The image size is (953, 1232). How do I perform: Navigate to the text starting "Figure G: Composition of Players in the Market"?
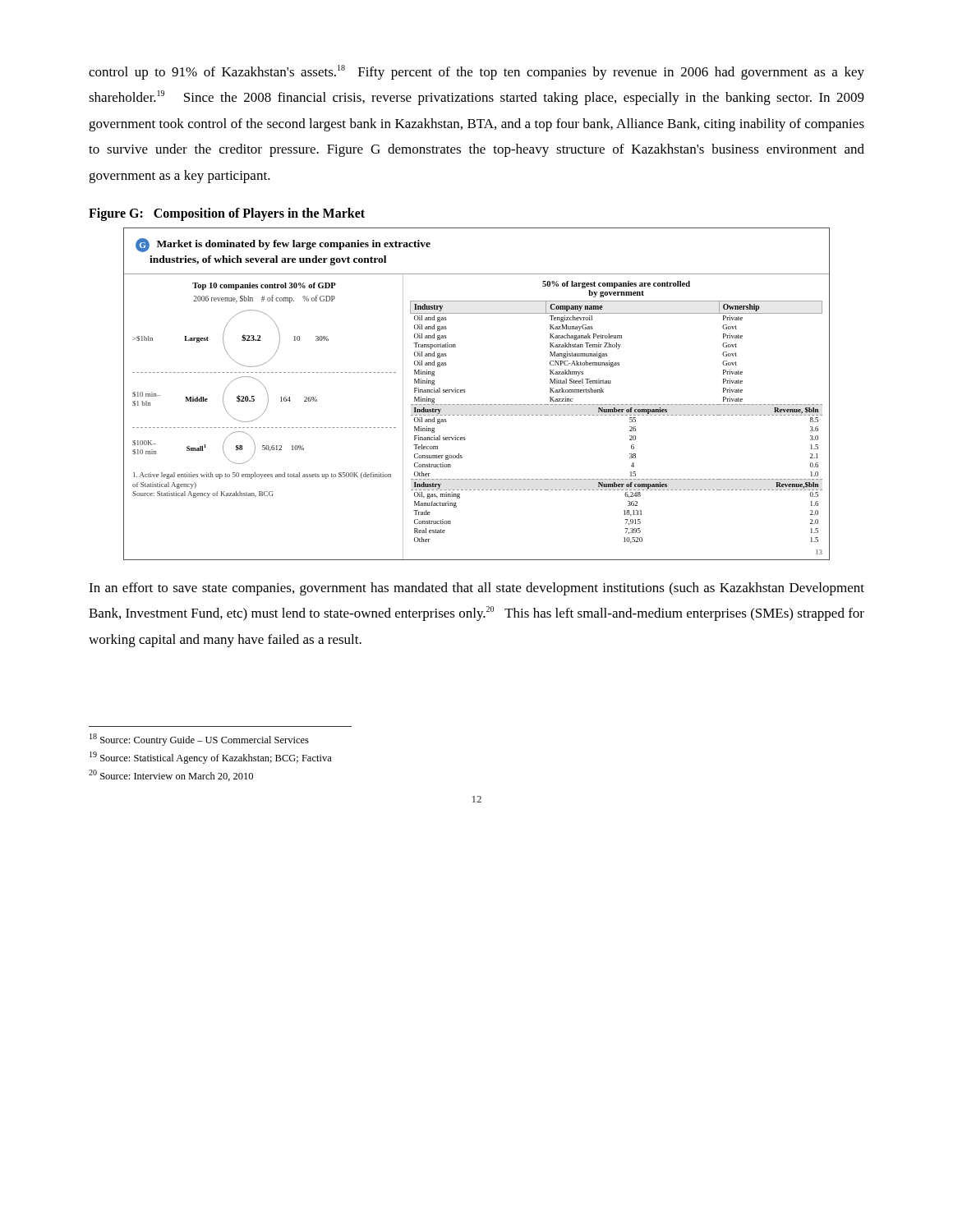tap(227, 213)
